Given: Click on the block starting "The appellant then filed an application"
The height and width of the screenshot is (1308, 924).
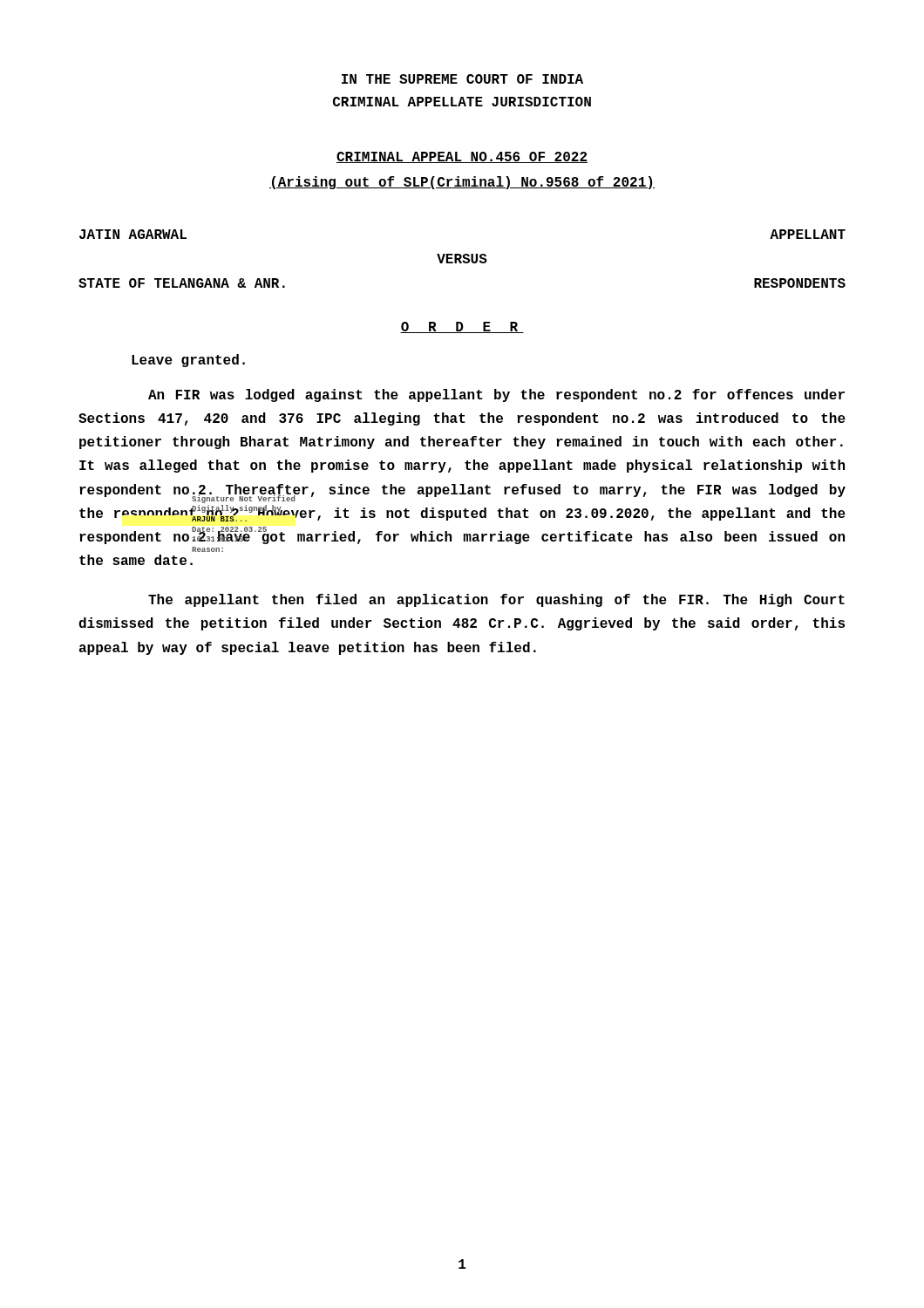Looking at the screenshot, I should pos(462,623).
